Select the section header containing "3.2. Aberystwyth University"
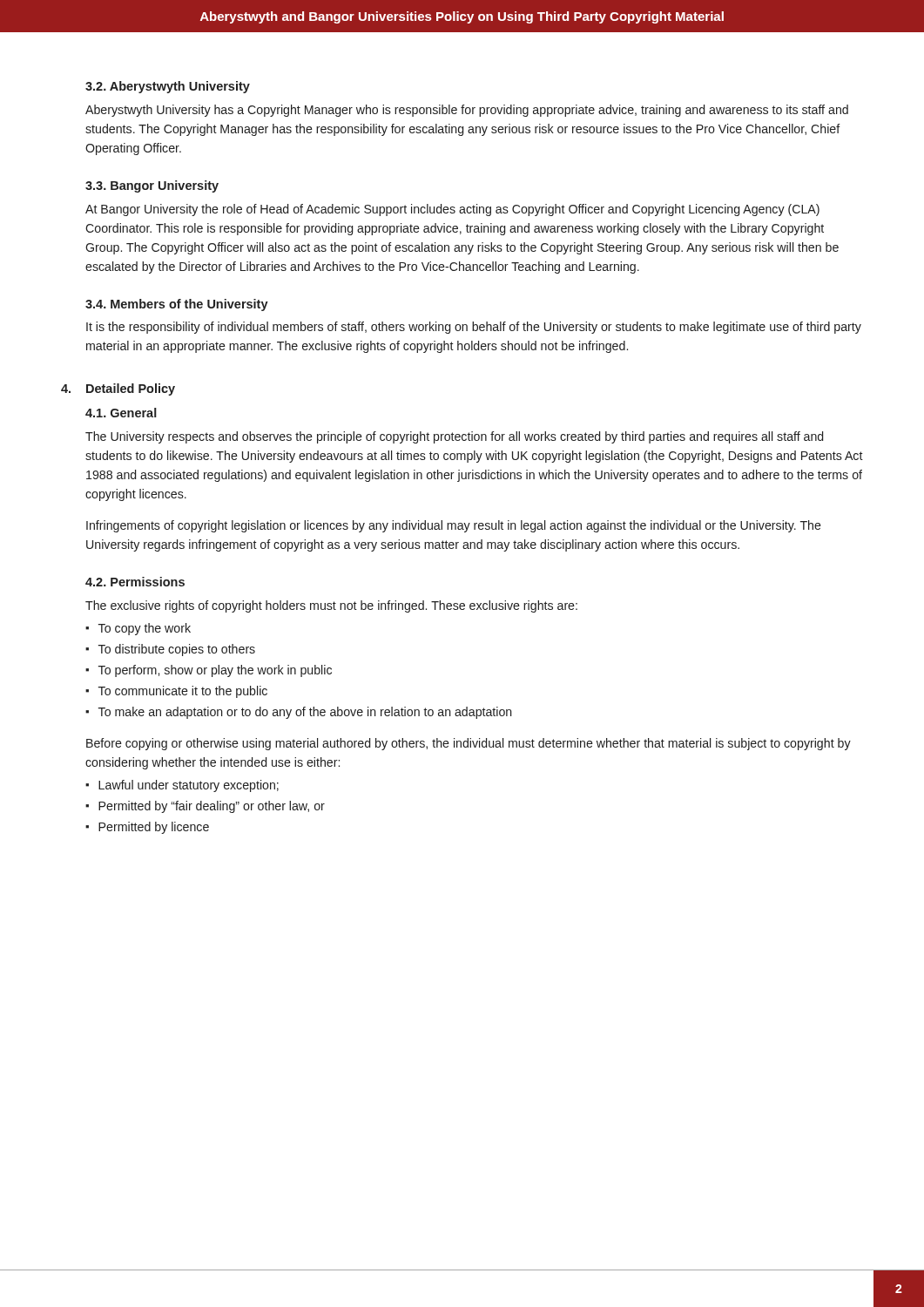This screenshot has height=1307, width=924. pyautogui.click(x=168, y=86)
